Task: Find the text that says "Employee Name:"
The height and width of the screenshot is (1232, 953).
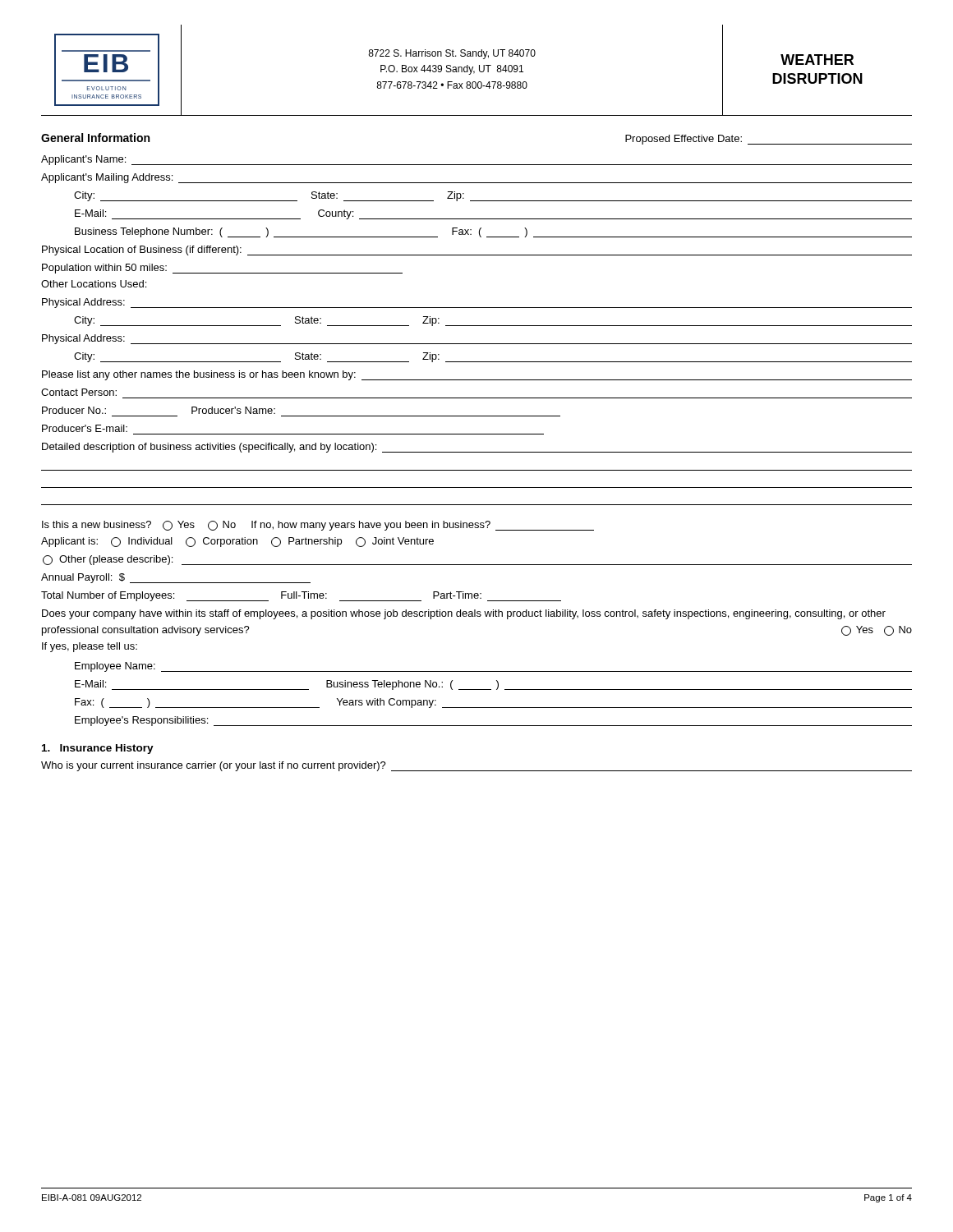Action: coord(493,665)
